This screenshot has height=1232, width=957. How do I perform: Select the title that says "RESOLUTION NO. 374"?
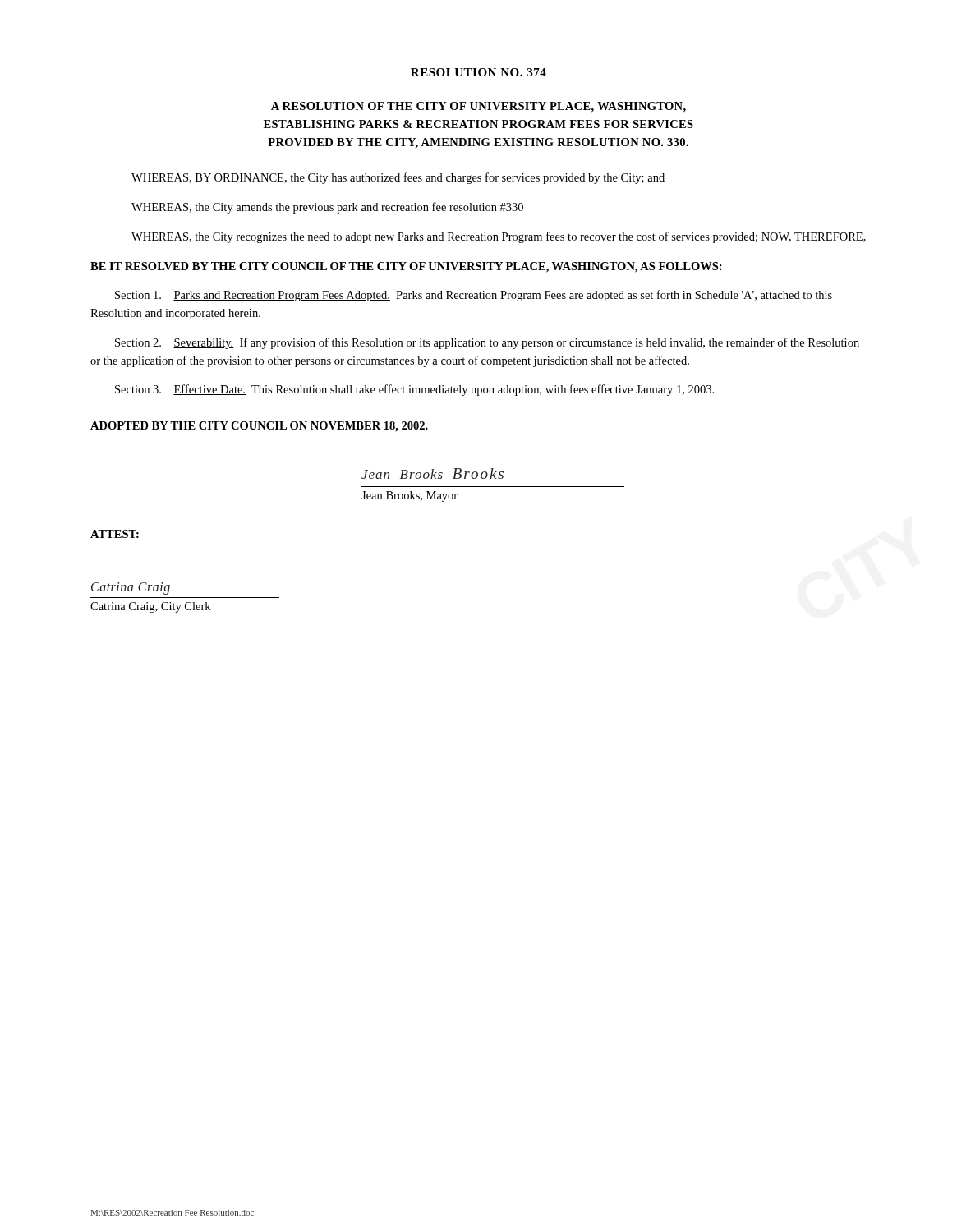coord(478,72)
